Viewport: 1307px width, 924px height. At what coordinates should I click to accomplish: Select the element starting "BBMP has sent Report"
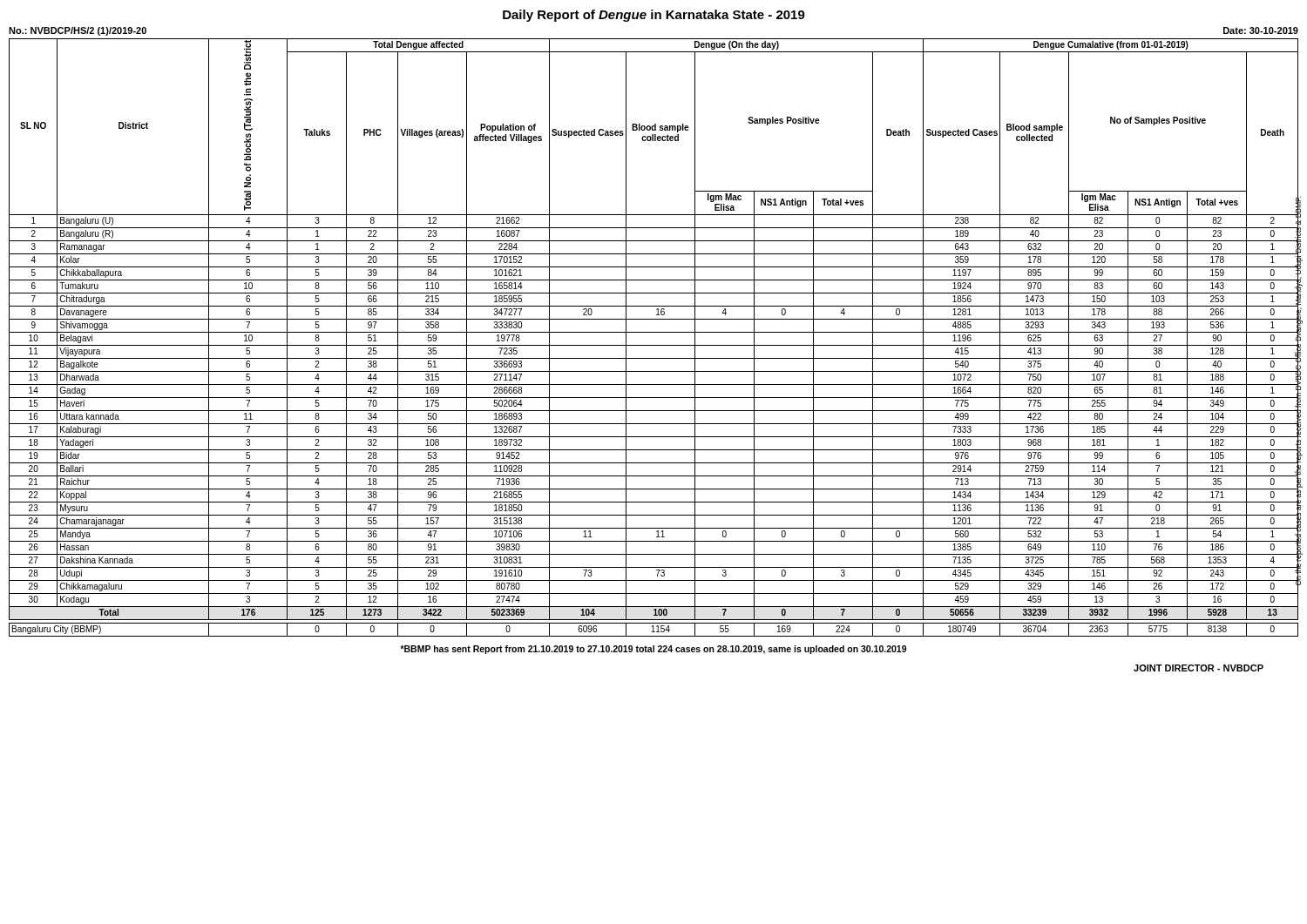(x=654, y=649)
